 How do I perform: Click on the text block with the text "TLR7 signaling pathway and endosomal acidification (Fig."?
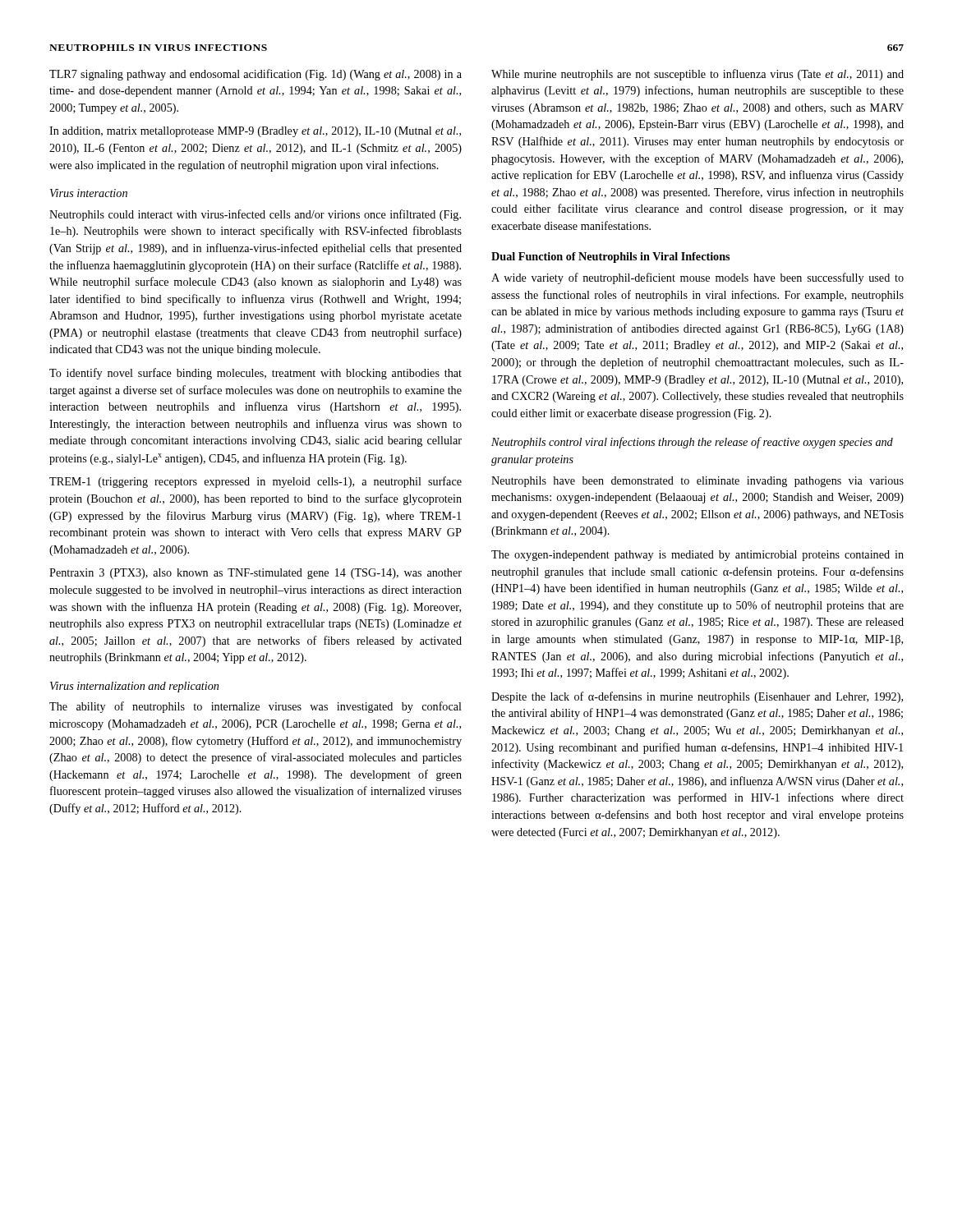(255, 91)
